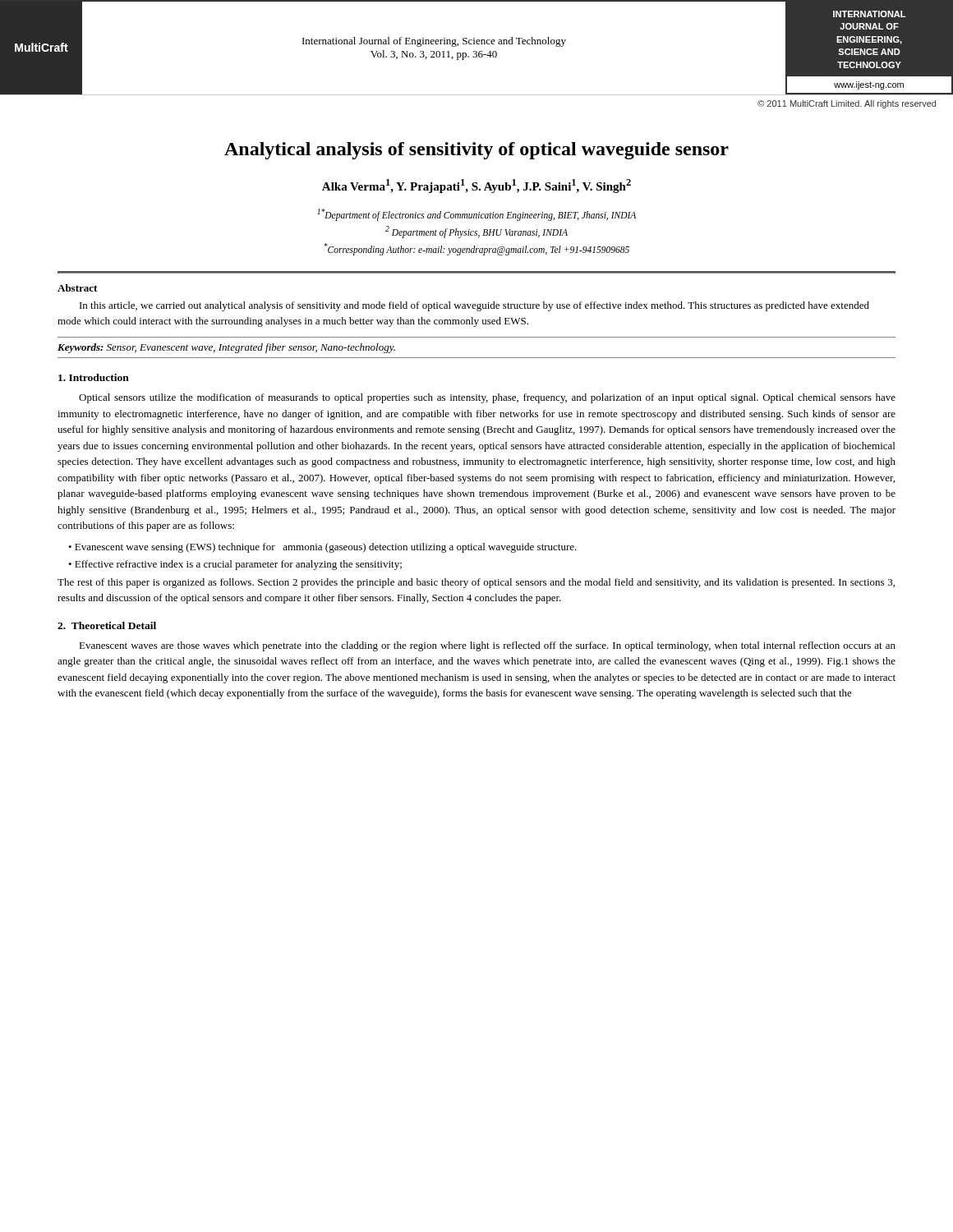Viewport: 953px width, 1232px height.
Task: Click on the list item containing "• Effective refractive index is"
Action: tap(235, 564)
